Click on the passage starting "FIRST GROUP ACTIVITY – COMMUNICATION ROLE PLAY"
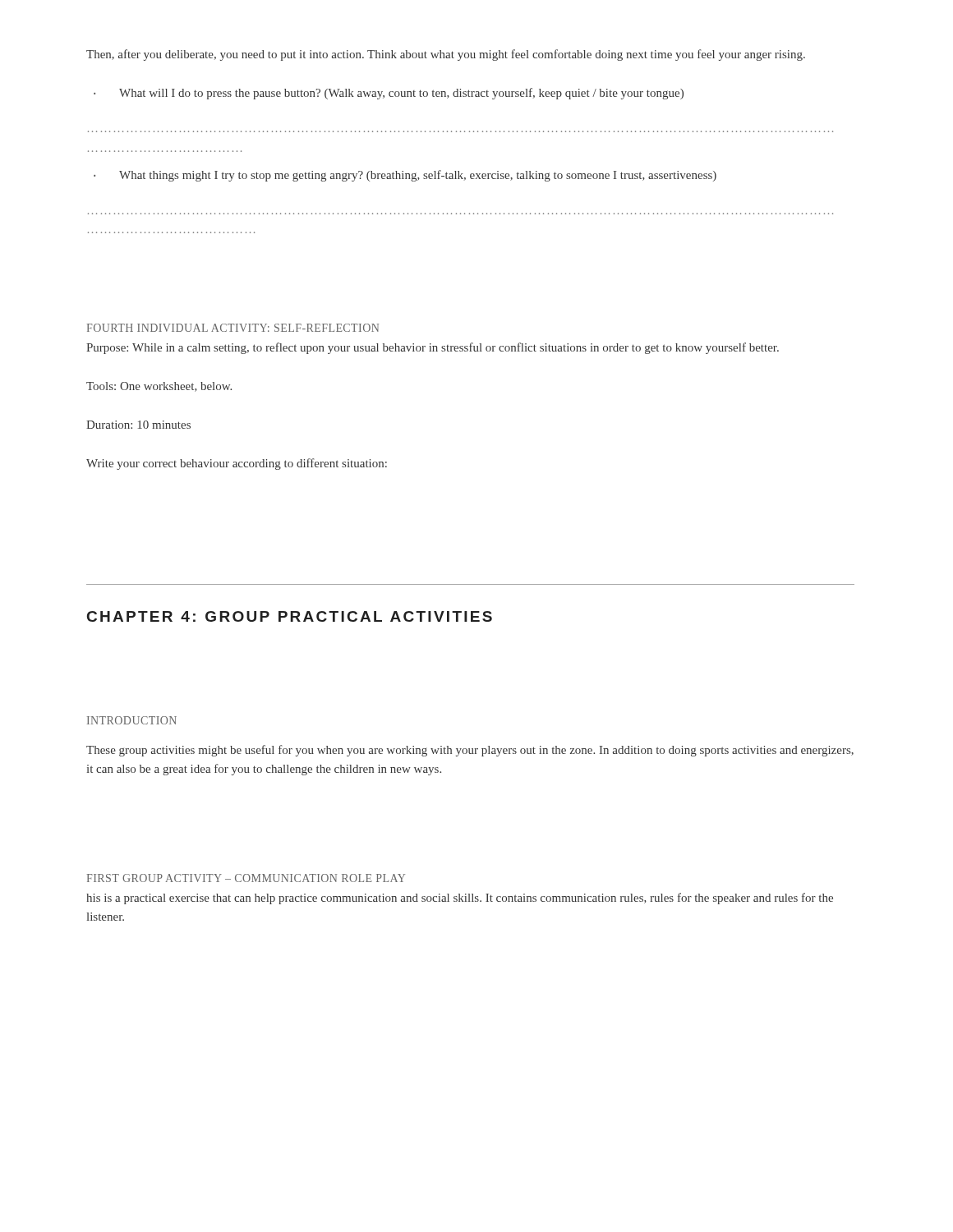The width and height of the screenshot is (953, 1232). [246, 879]
